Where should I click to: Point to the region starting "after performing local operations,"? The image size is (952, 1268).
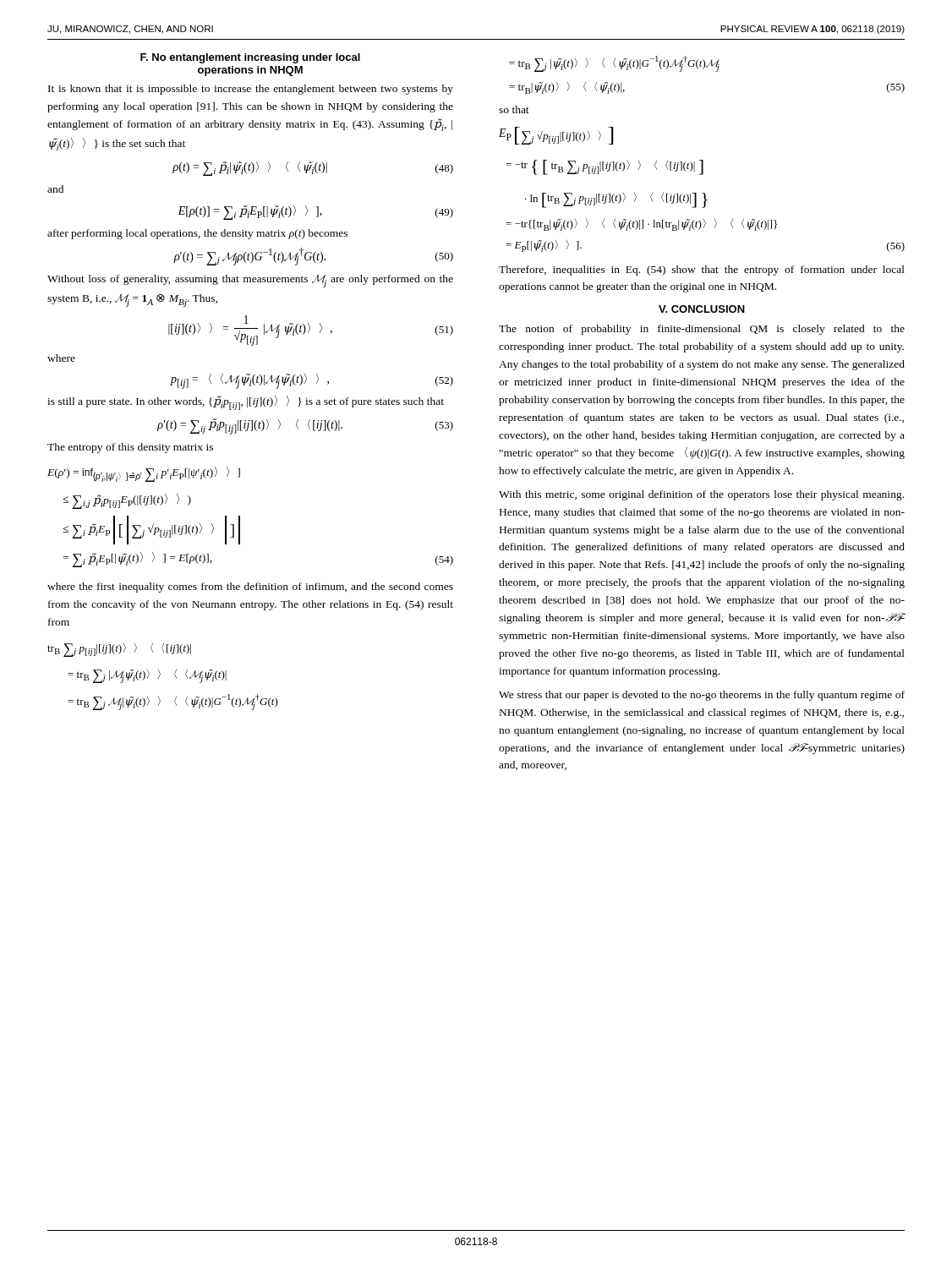(198, 233)
